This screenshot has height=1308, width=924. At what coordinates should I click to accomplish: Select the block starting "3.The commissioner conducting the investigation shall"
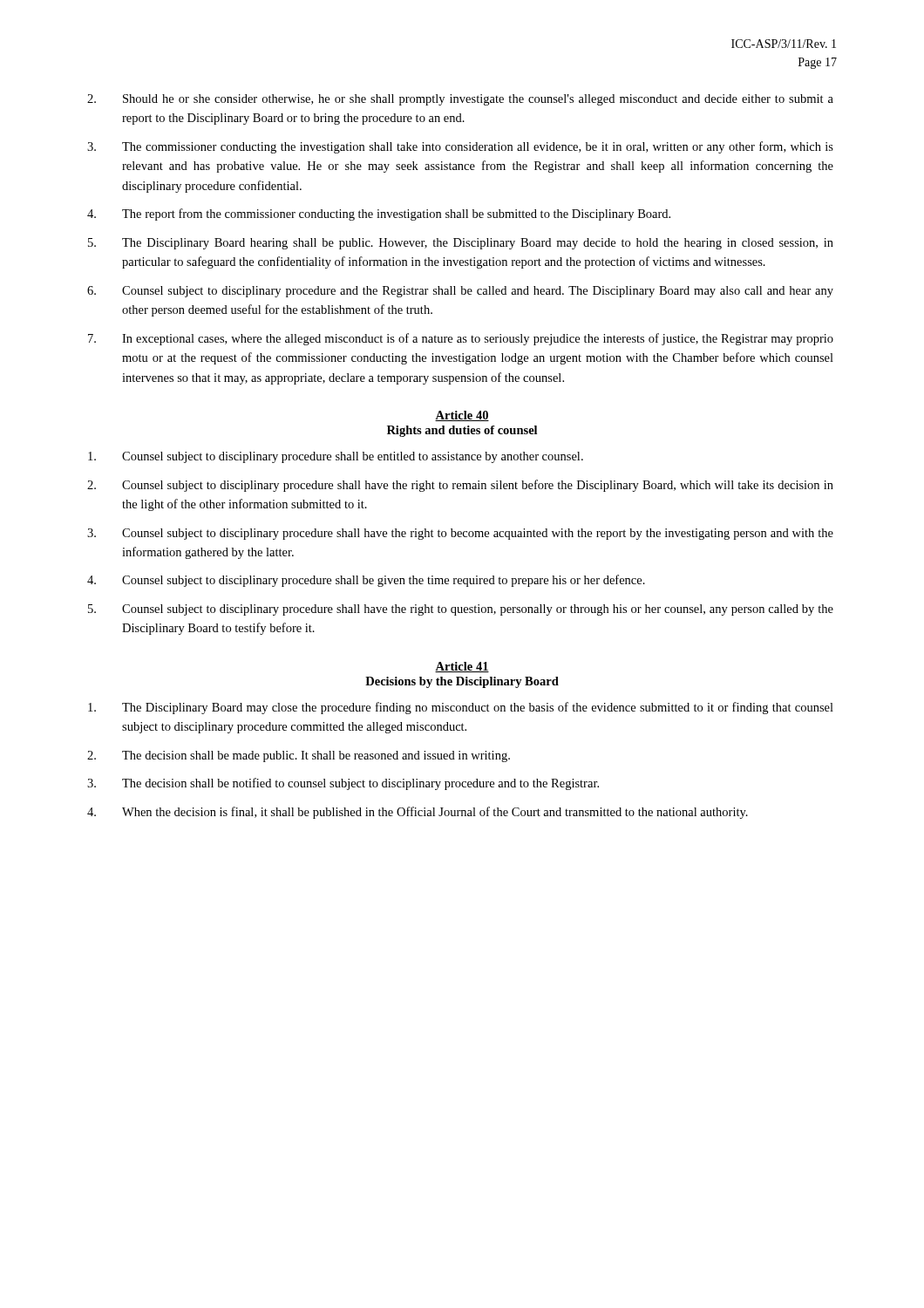click(x=460, y=166)
